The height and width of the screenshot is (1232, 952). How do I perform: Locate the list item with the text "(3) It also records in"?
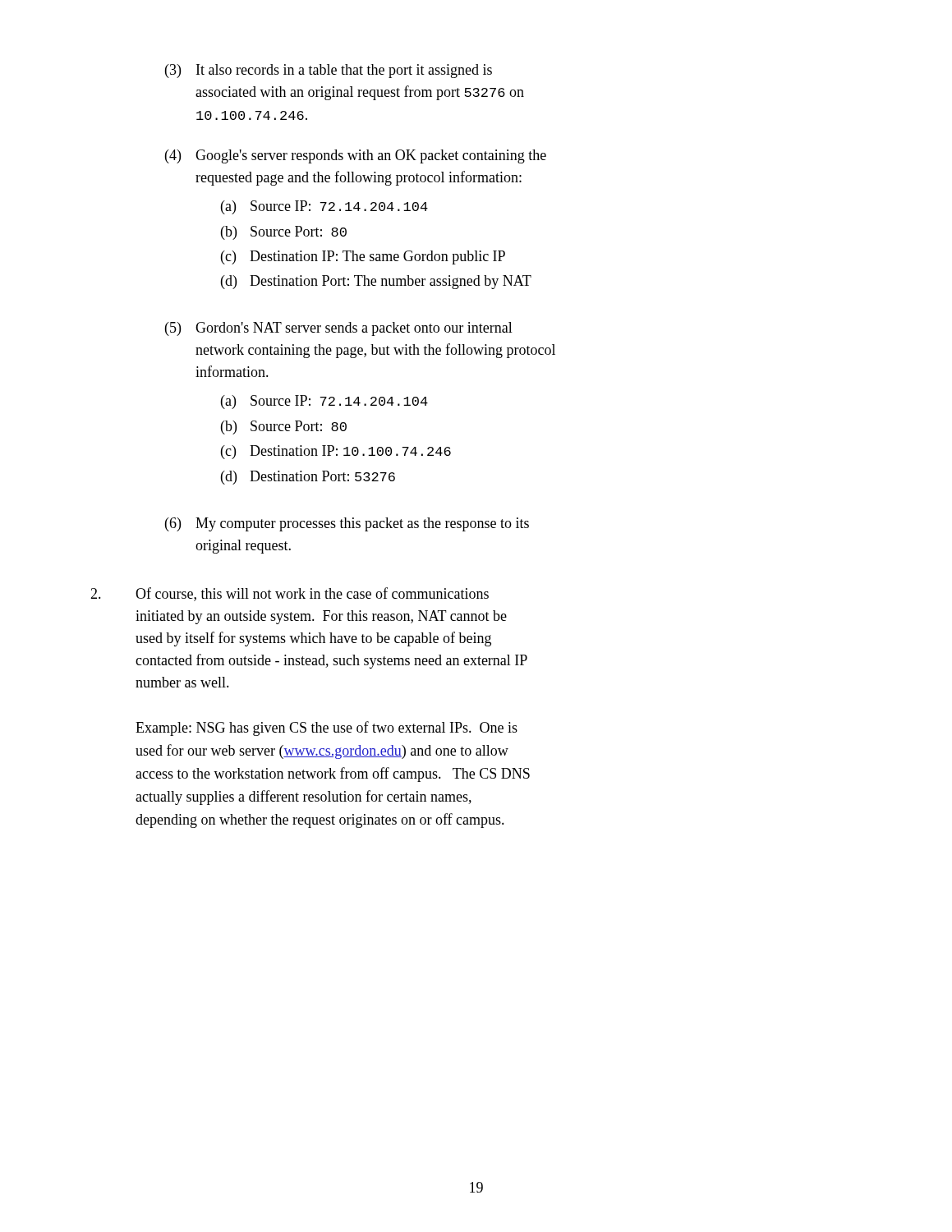point(513,93)
